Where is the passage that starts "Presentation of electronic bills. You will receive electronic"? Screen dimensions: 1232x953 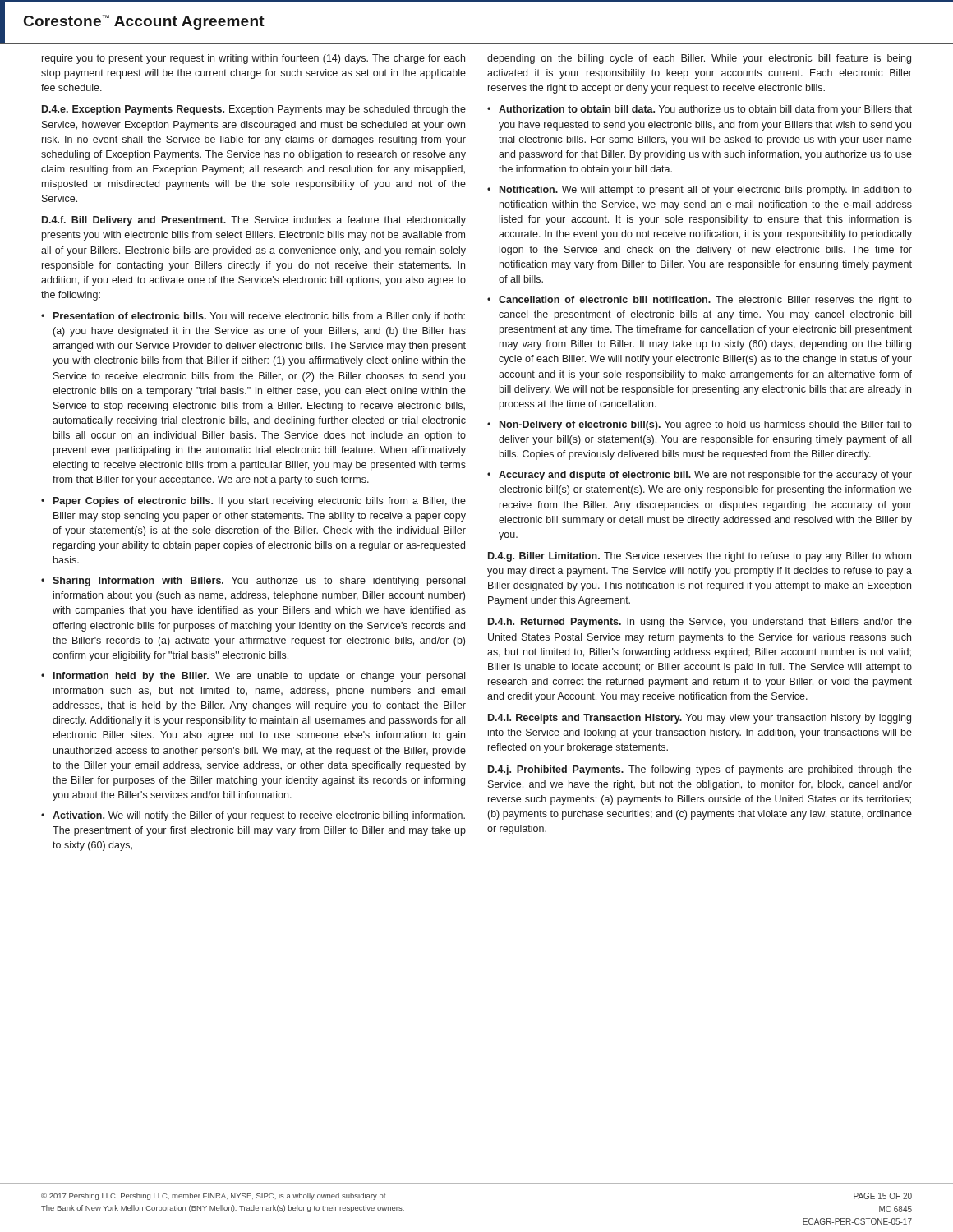[x=259, y=398]
